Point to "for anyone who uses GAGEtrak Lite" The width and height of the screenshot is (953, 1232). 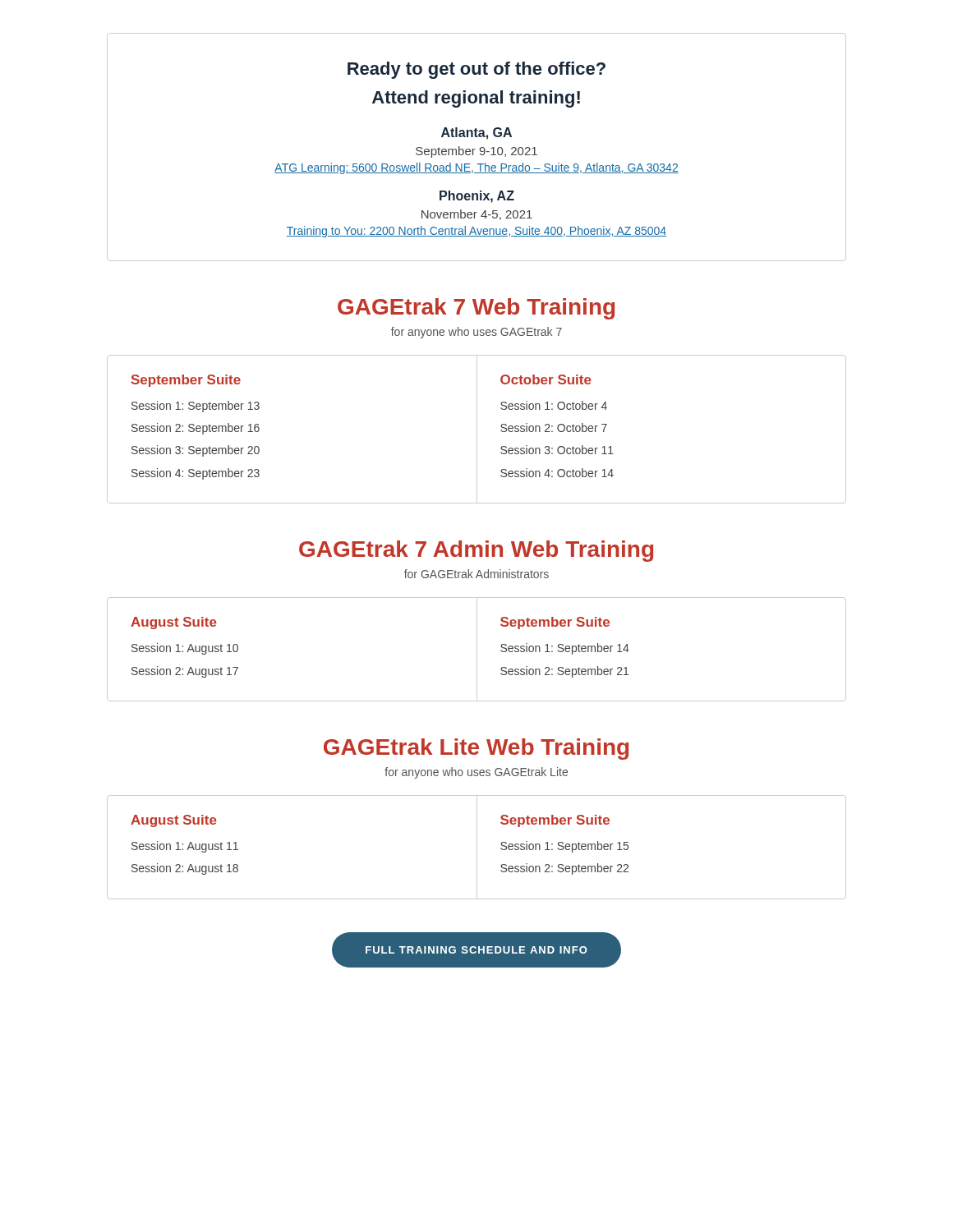pyautogui.click(x=476, y=772)
